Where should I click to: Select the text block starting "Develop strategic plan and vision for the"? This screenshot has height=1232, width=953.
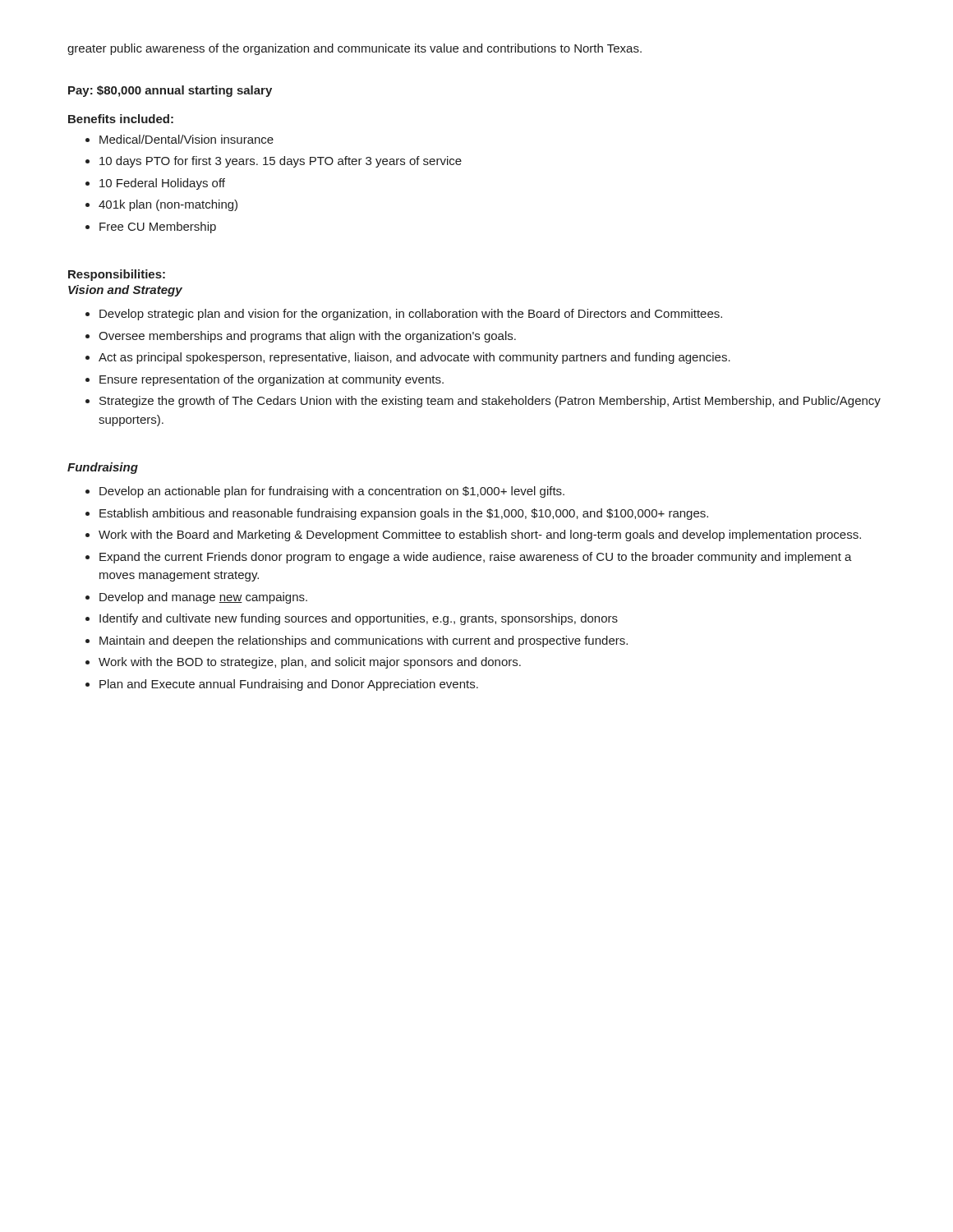pos(476,314)
